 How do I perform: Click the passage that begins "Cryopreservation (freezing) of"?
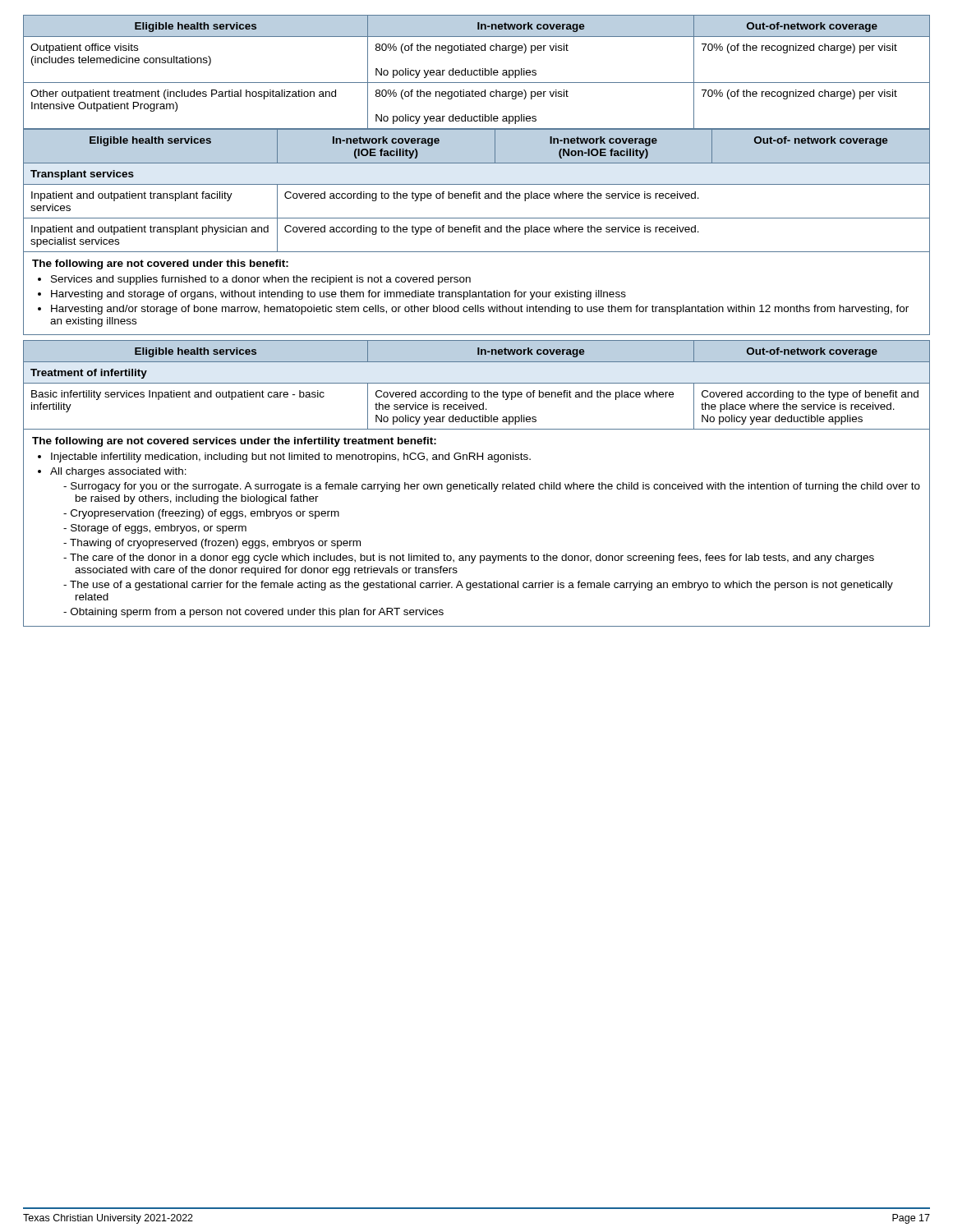(207, 513)
